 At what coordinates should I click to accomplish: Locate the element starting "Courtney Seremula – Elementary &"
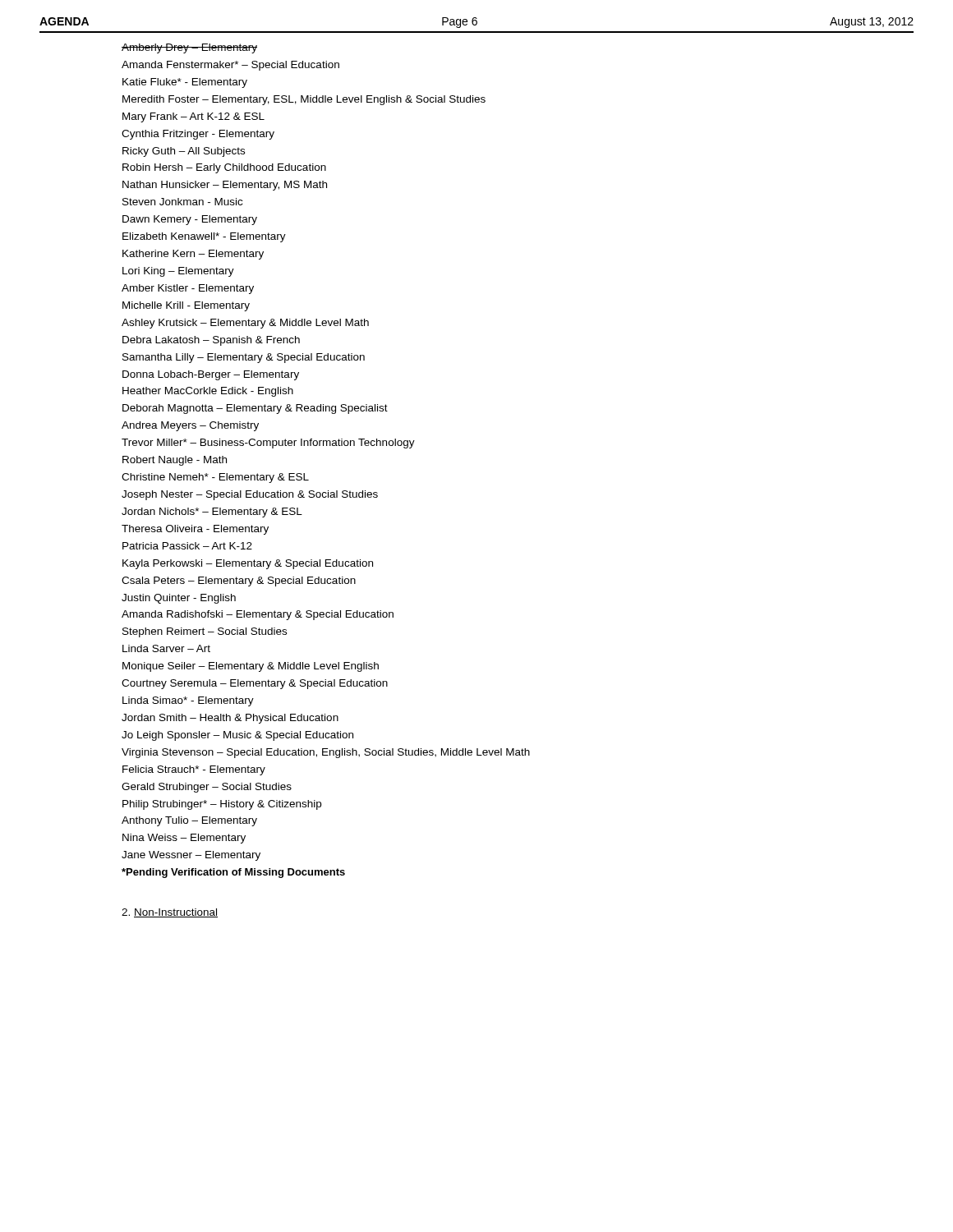(255, 683)
